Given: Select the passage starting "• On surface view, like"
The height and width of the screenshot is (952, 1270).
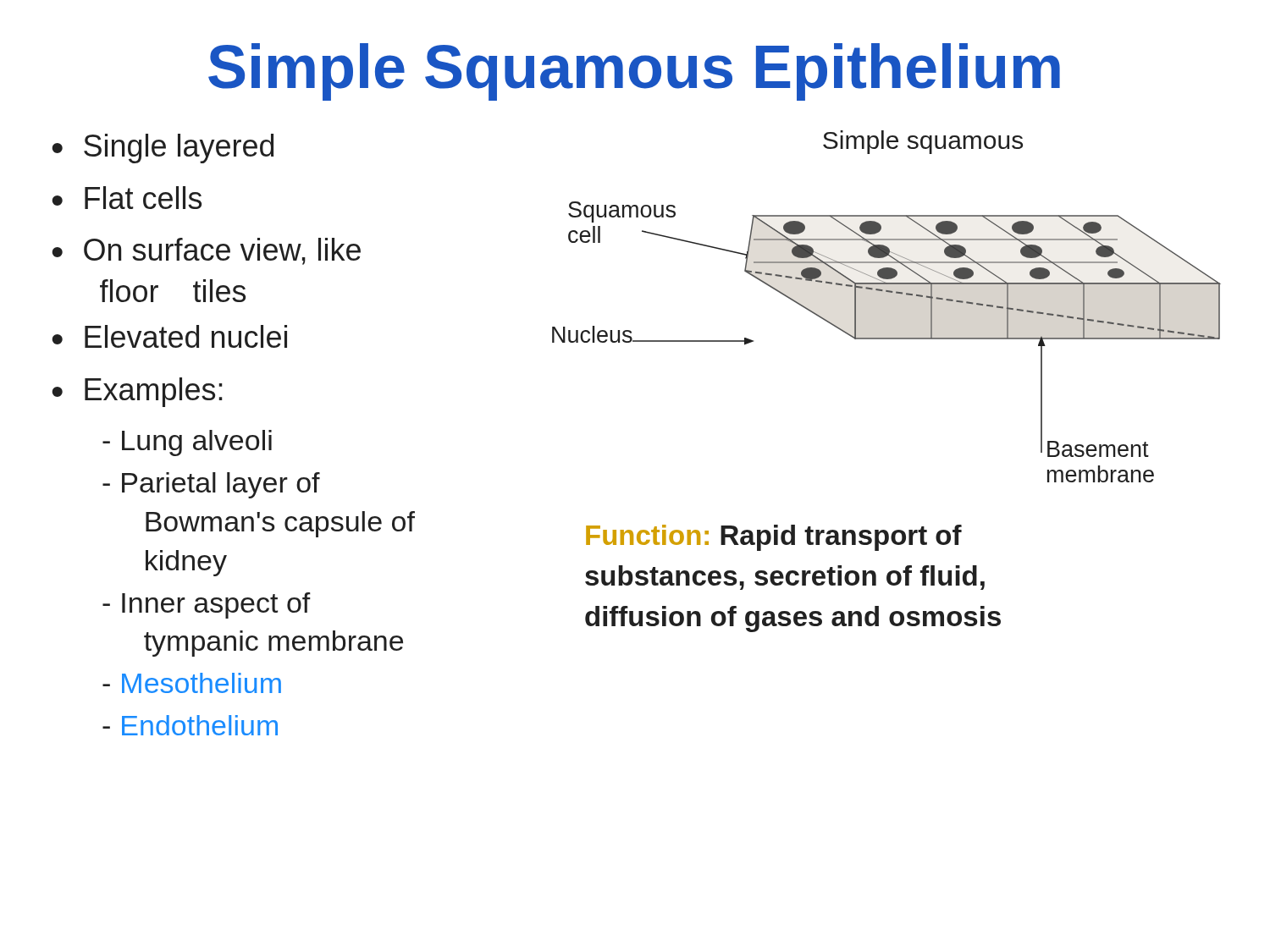Looking at the screenshot, I should 206,271.
